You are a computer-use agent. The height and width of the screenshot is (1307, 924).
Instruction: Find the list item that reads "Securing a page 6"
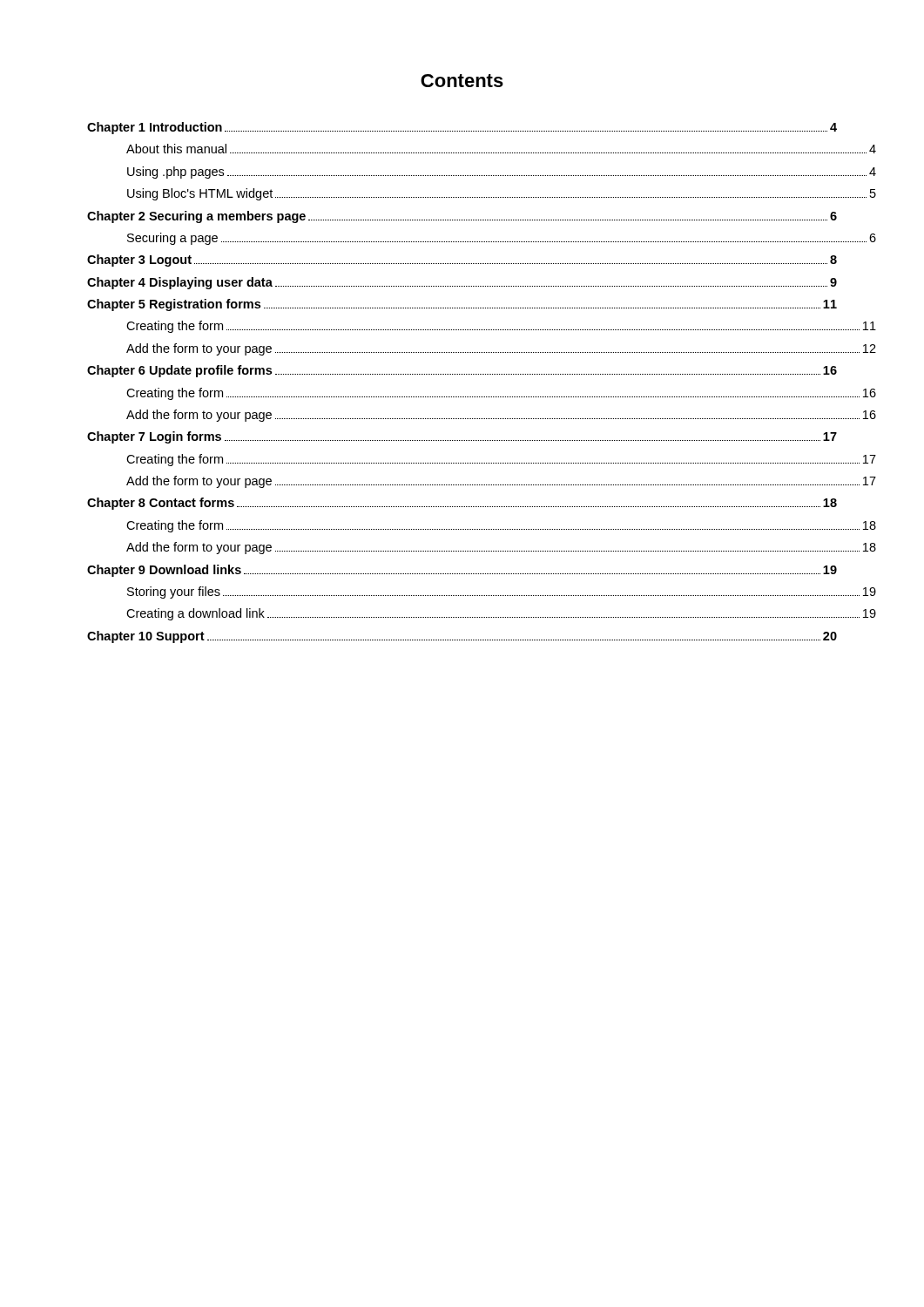tap(501, 238)
